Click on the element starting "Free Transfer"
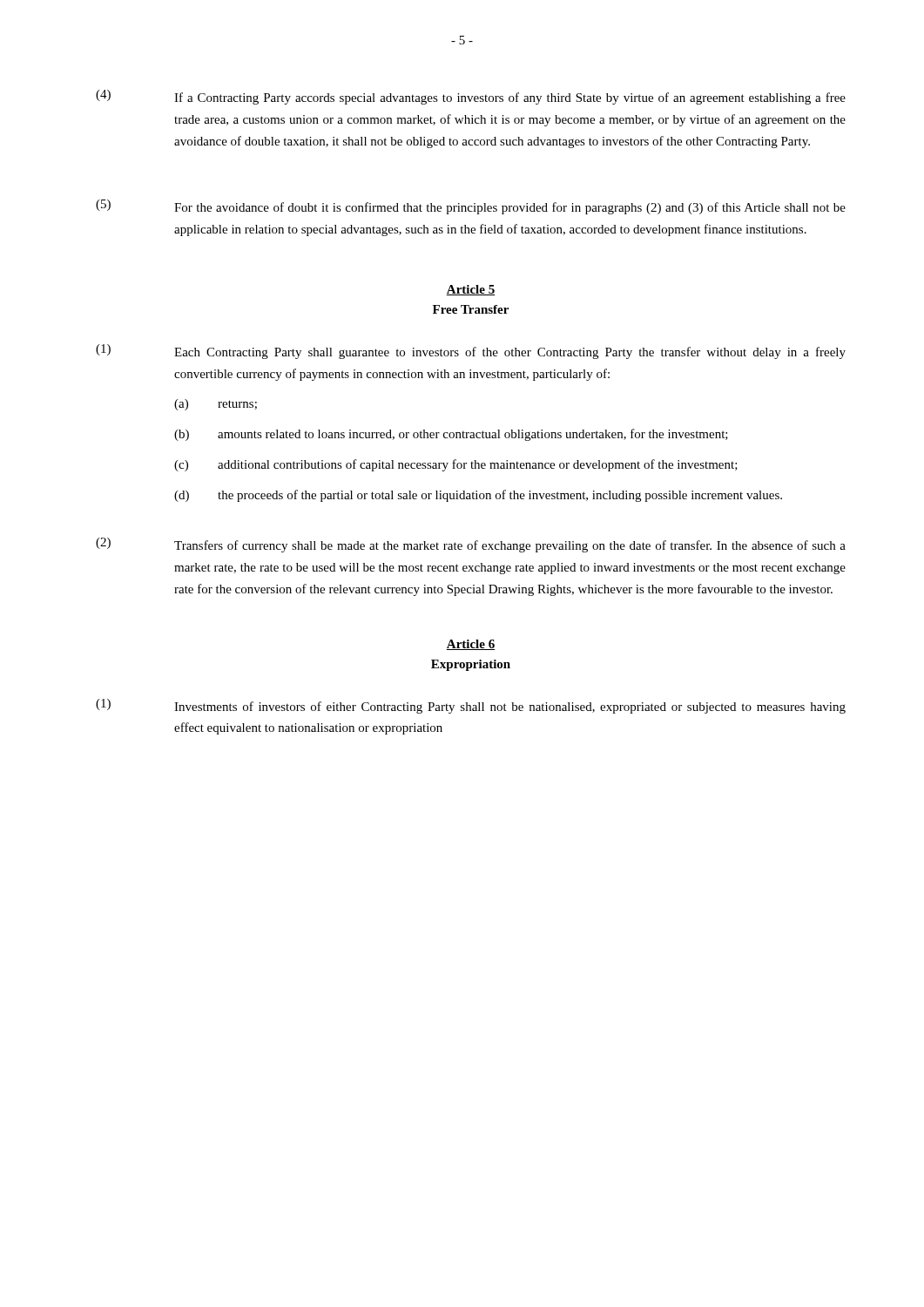This screenshot has height=1307, width=924. click(x=471, y=309)
